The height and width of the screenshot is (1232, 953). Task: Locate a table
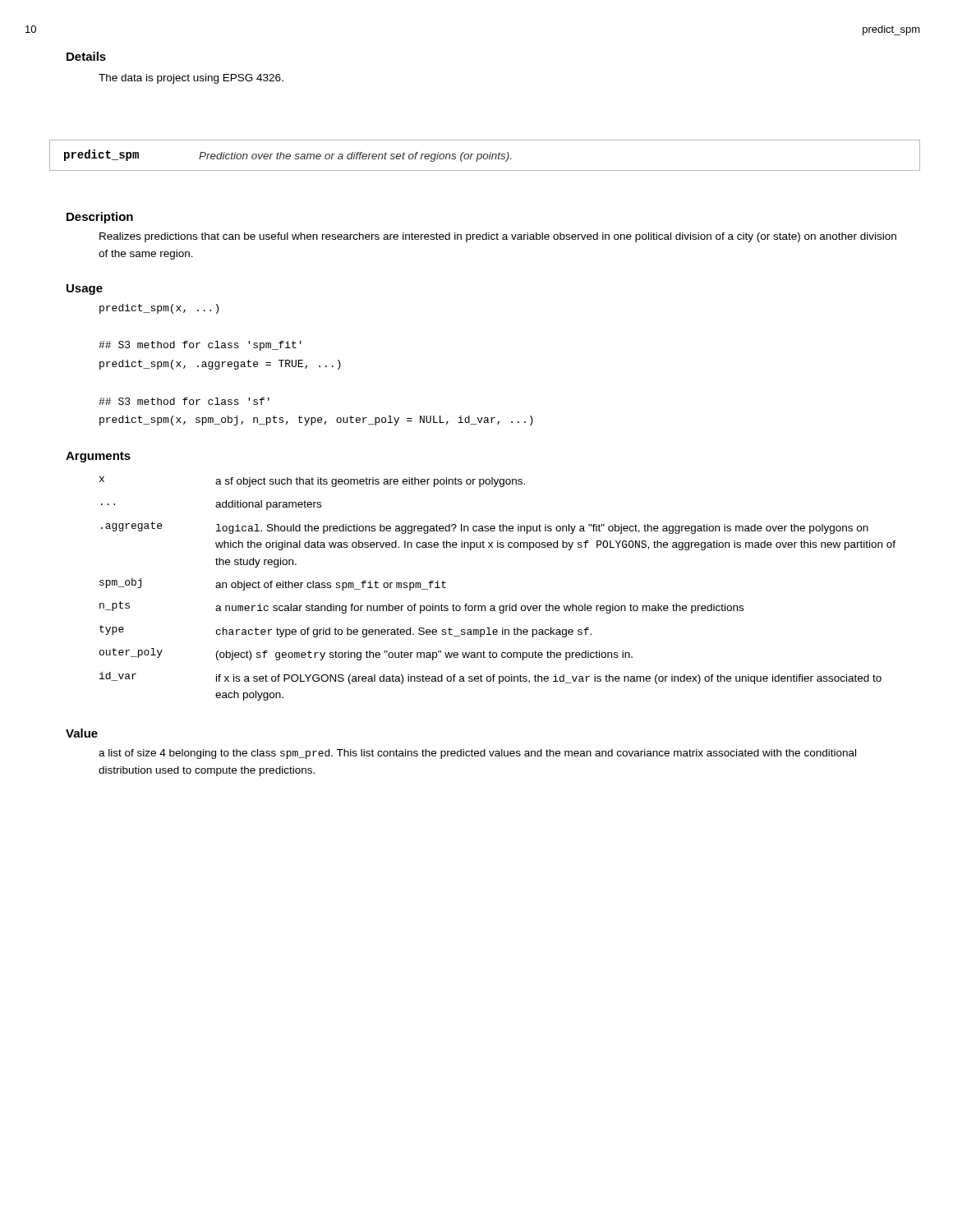tap(485, 589)
